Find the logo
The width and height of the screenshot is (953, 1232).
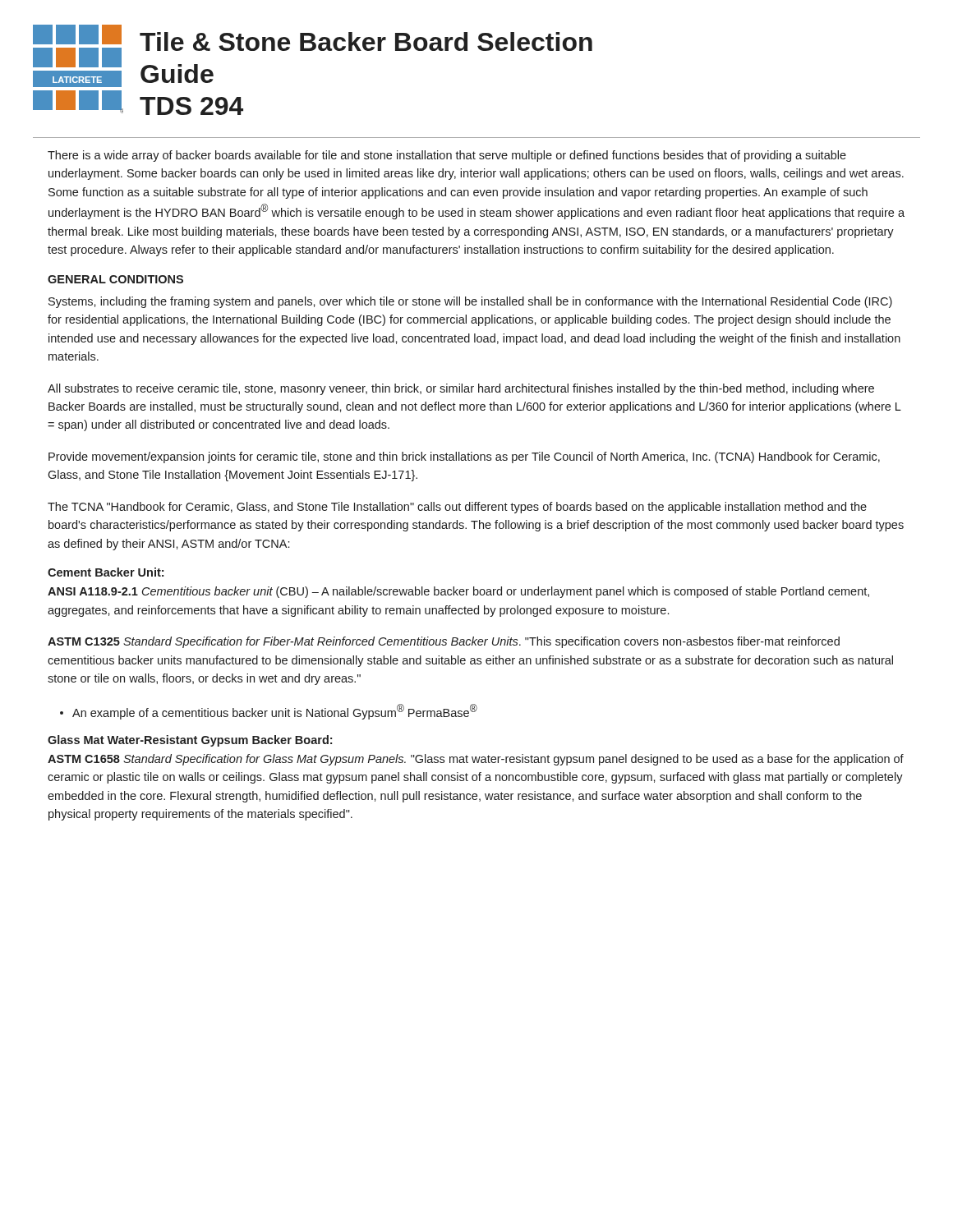[x=78, y=70]
